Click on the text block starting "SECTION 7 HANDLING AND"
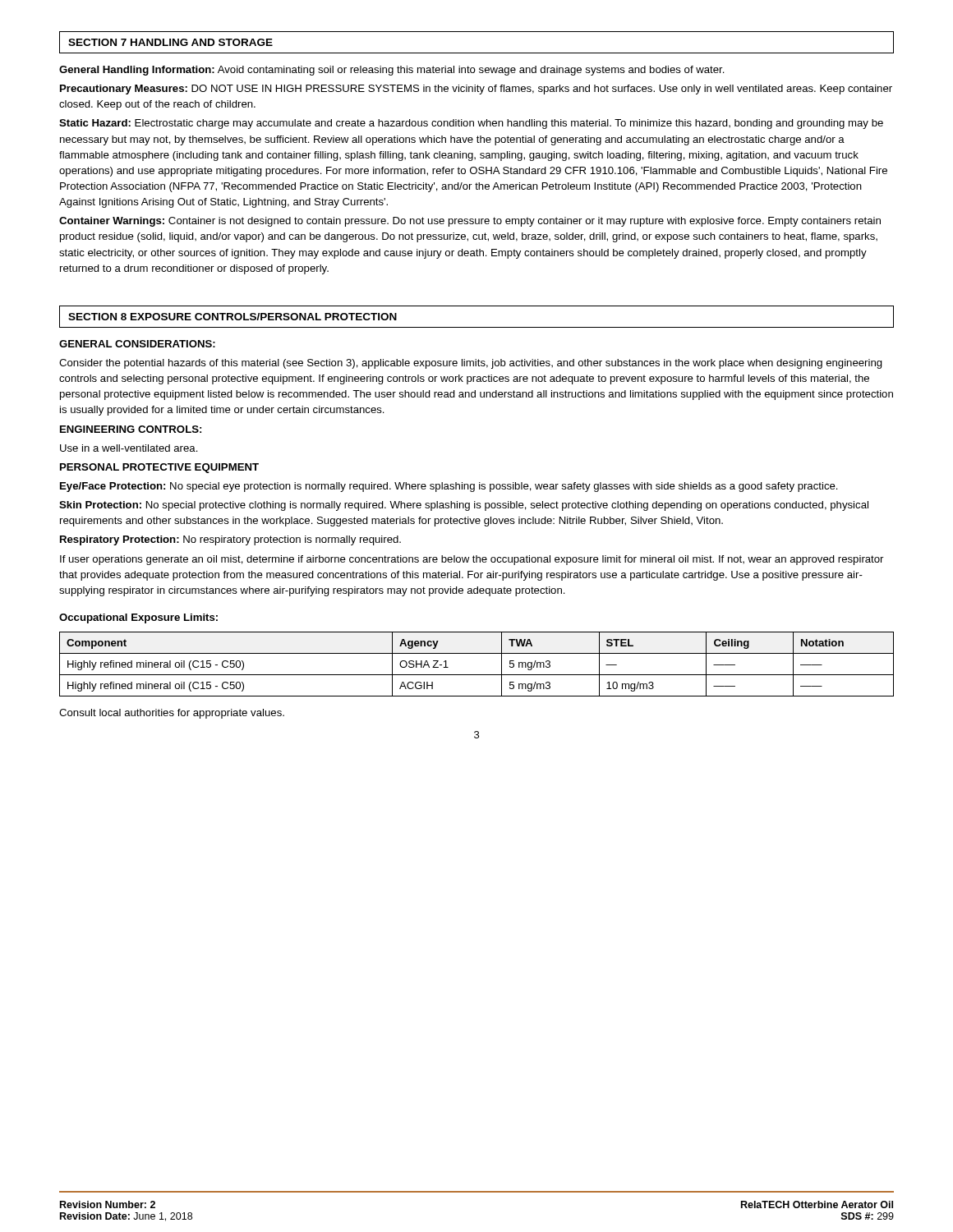This screenshot has width=953, height=1232. tap(170, 42)
